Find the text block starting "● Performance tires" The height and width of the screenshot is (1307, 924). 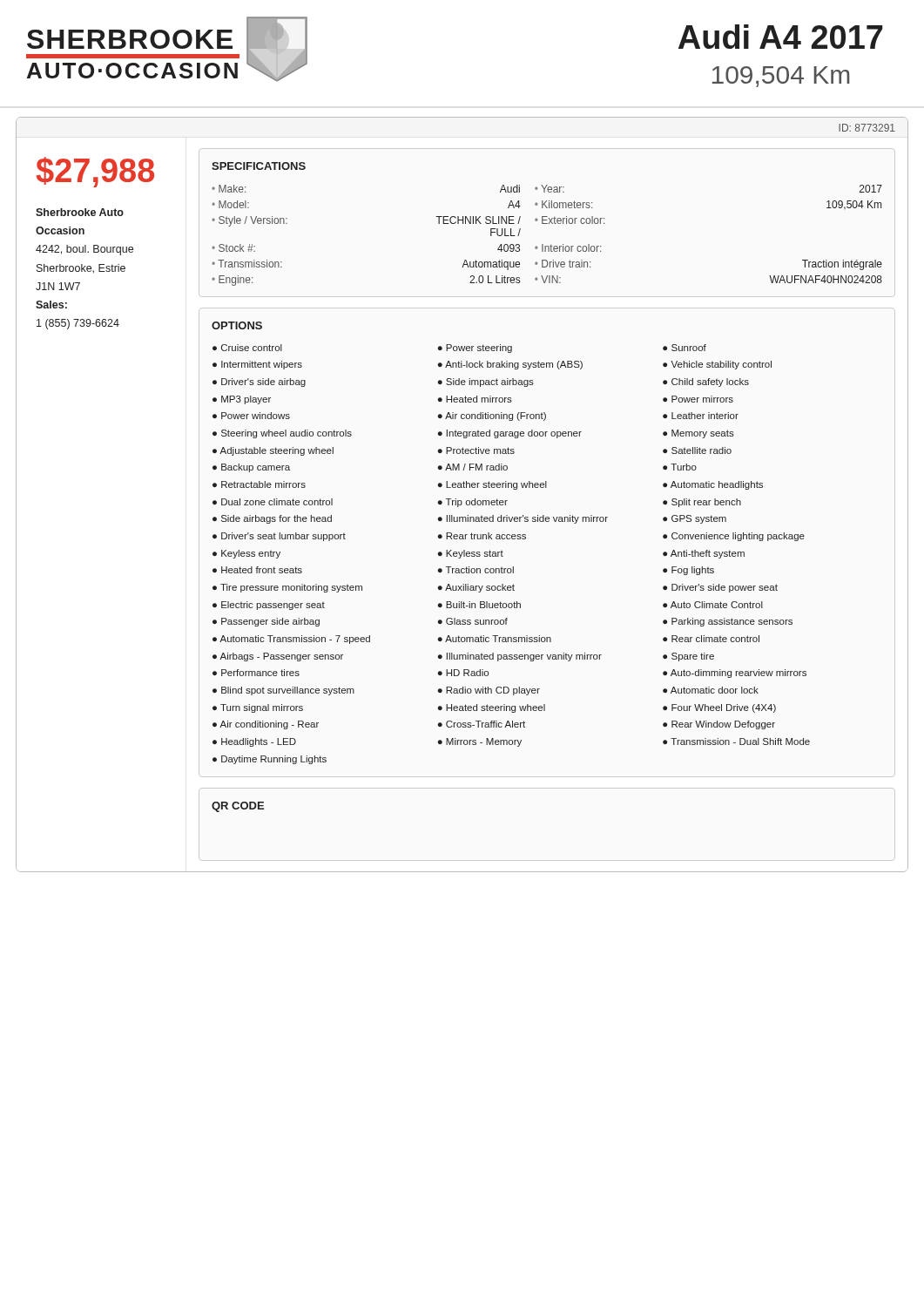256,673
